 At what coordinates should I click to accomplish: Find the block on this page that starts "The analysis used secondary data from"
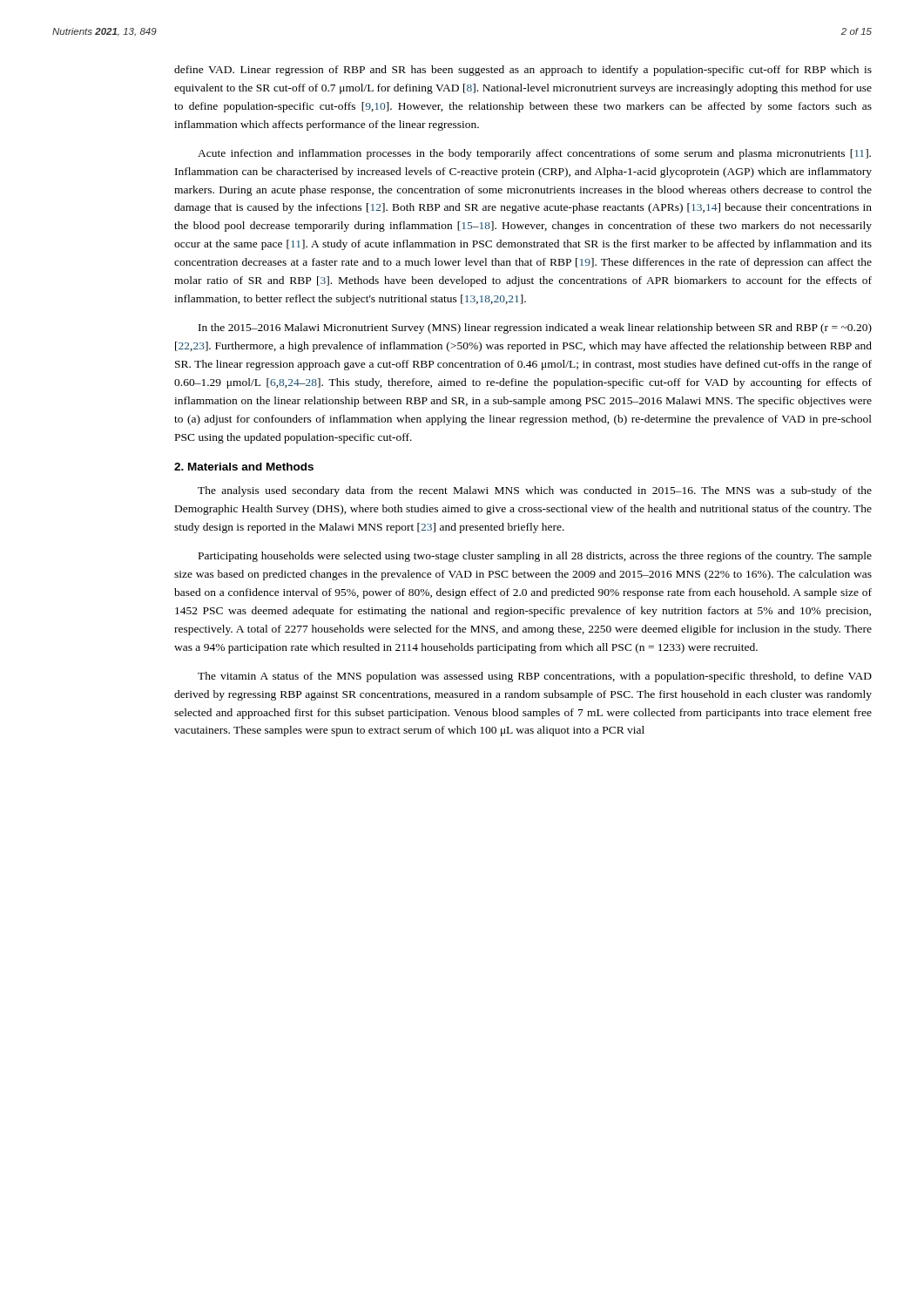523,510
